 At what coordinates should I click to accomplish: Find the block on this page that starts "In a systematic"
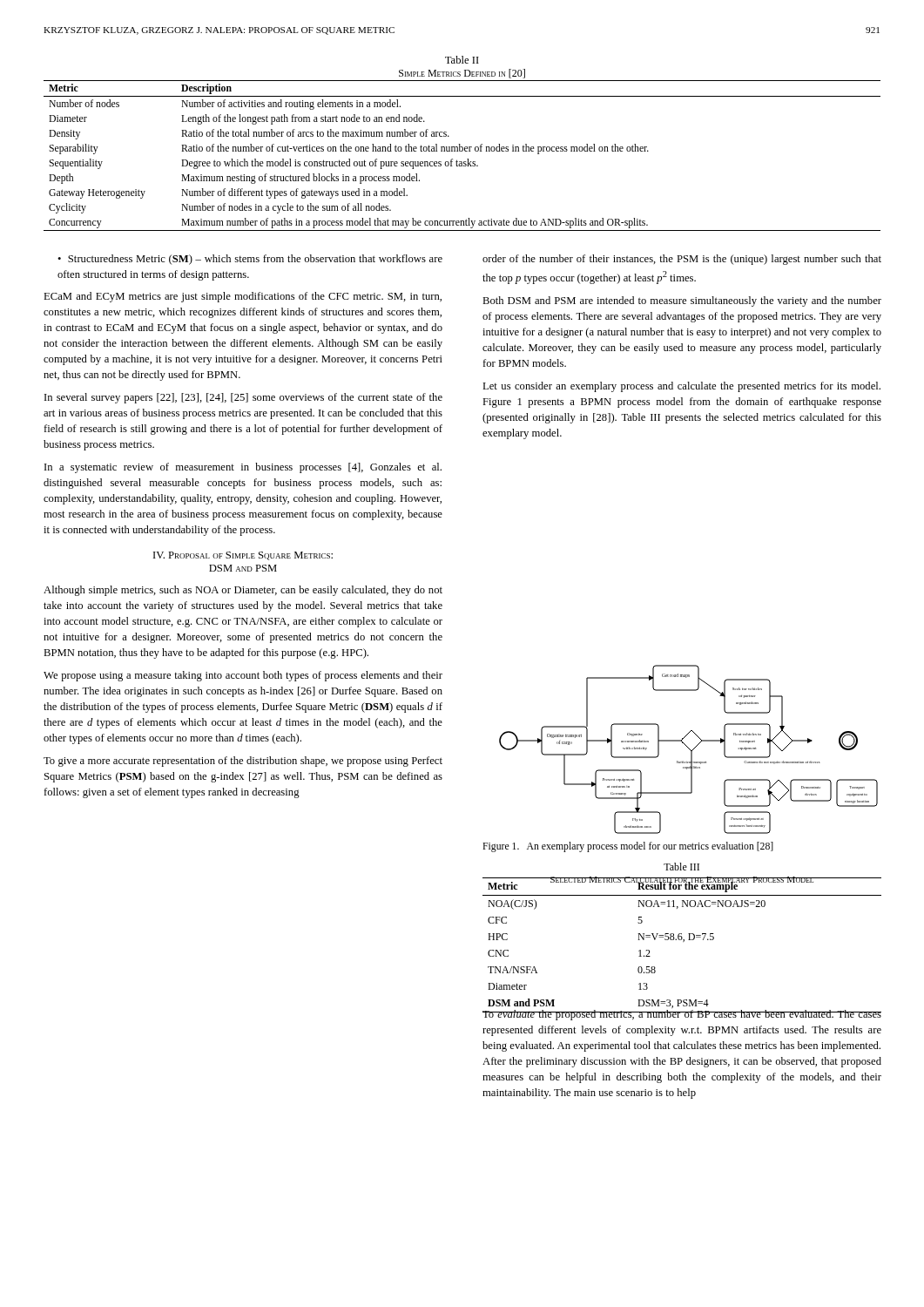[x=243, y=498]
